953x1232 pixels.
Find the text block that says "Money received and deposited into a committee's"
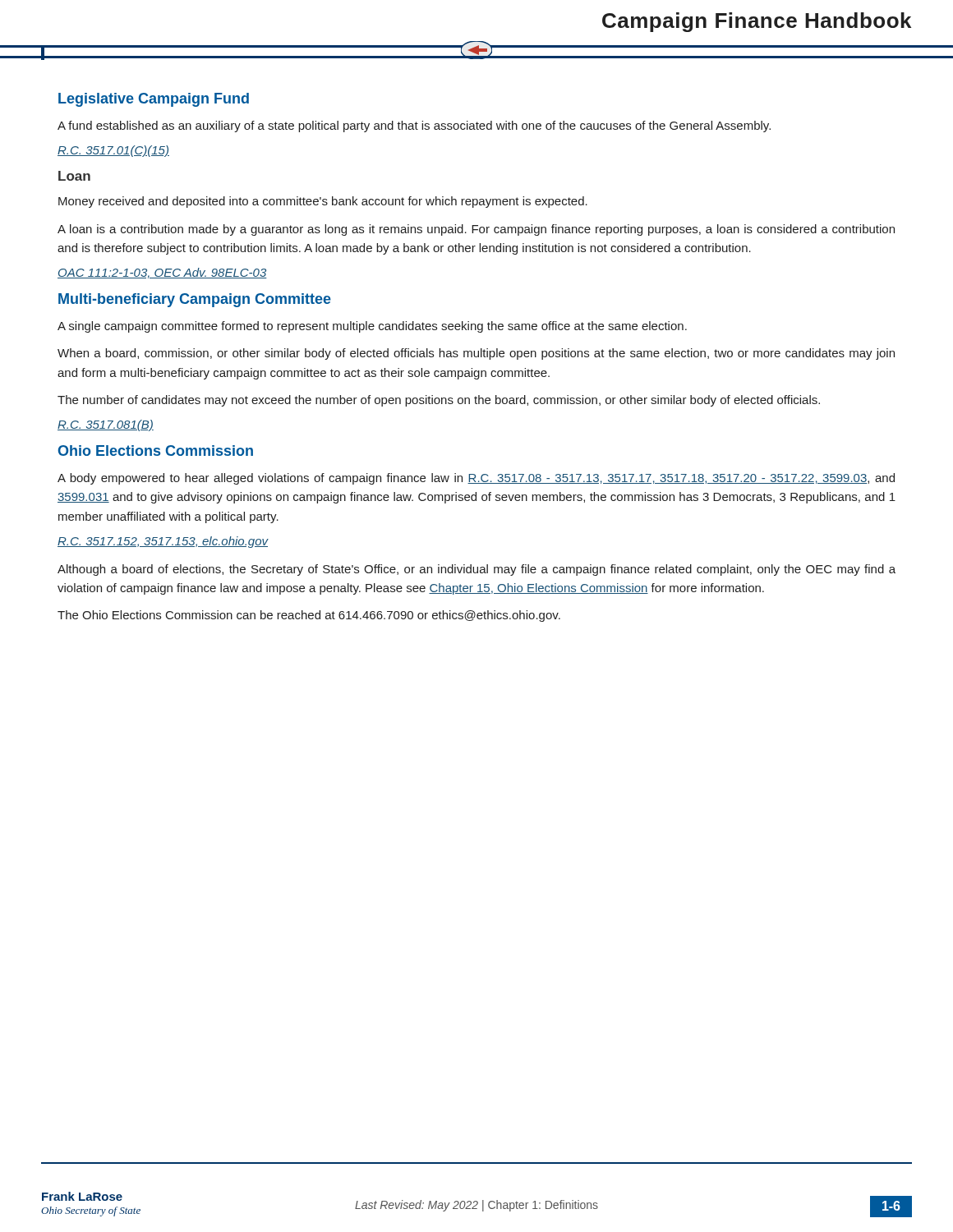[323, 201]
